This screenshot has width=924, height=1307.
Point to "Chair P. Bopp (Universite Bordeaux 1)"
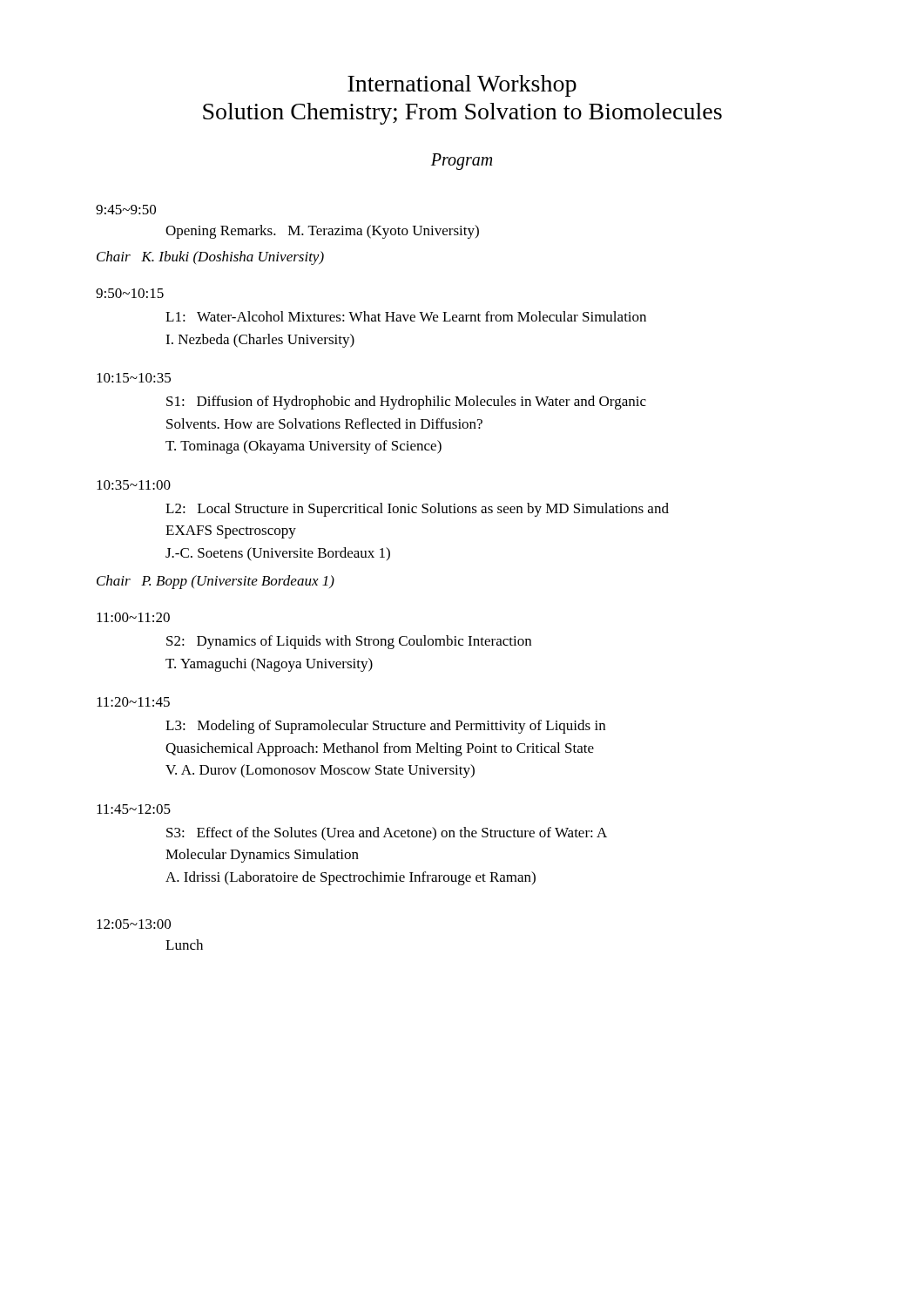[215, 581]
